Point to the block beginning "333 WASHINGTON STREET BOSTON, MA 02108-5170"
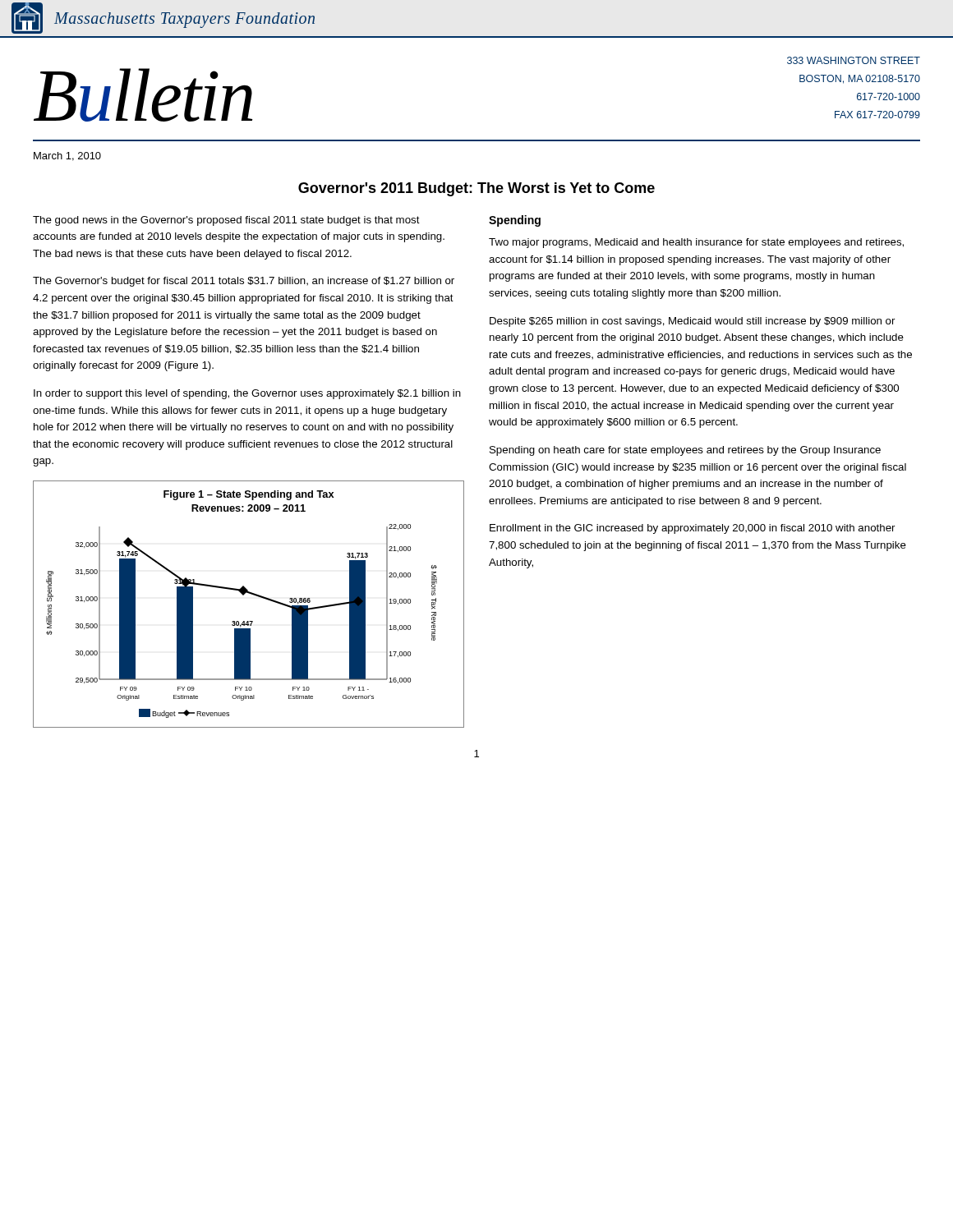Viewport: 953px width, 1232px height. point(853,88)
